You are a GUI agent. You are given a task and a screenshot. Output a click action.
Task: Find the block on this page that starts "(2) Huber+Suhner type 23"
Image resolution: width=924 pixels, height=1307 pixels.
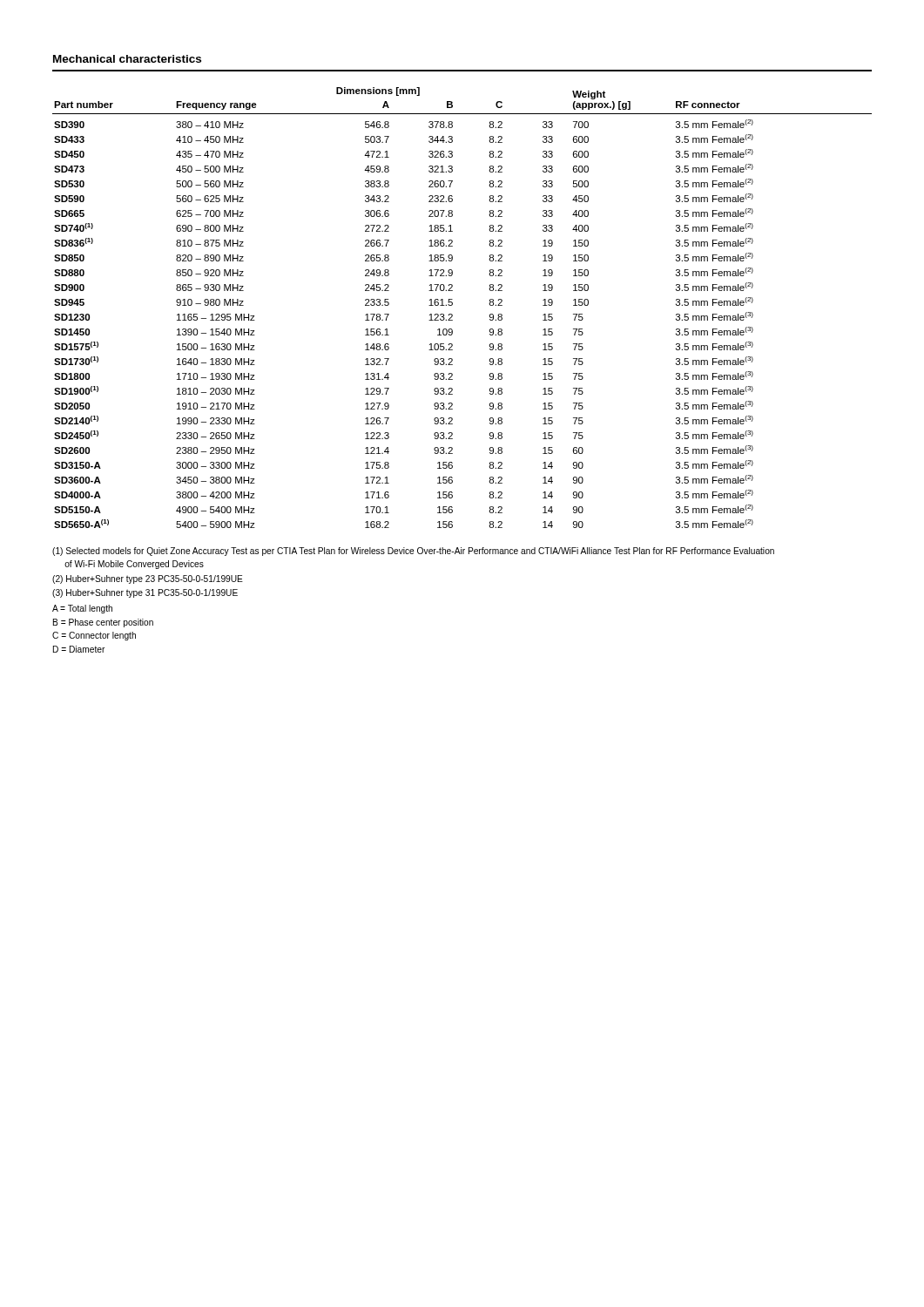[x=148, y=579]
